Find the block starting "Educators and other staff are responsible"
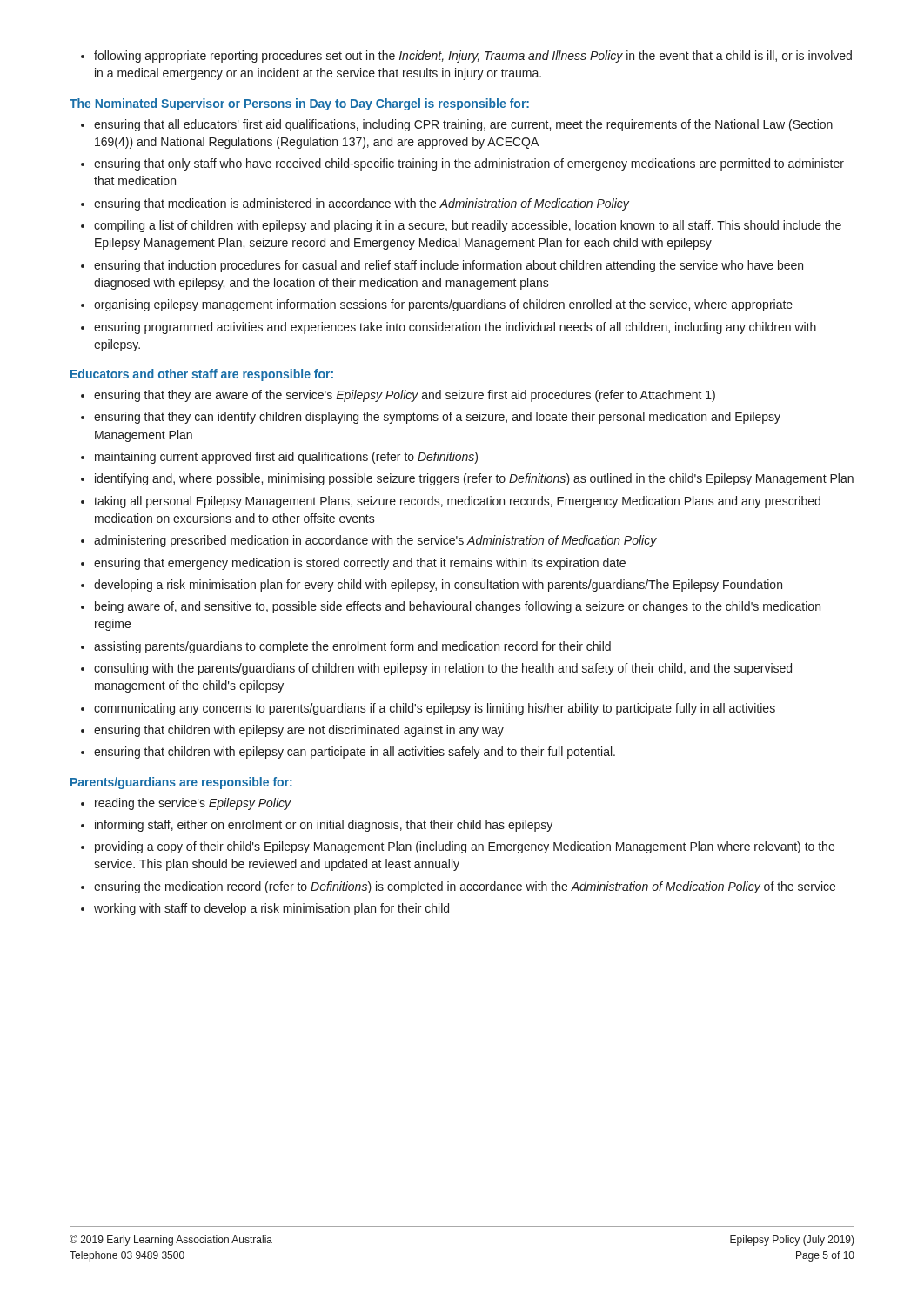 point(202,374)
